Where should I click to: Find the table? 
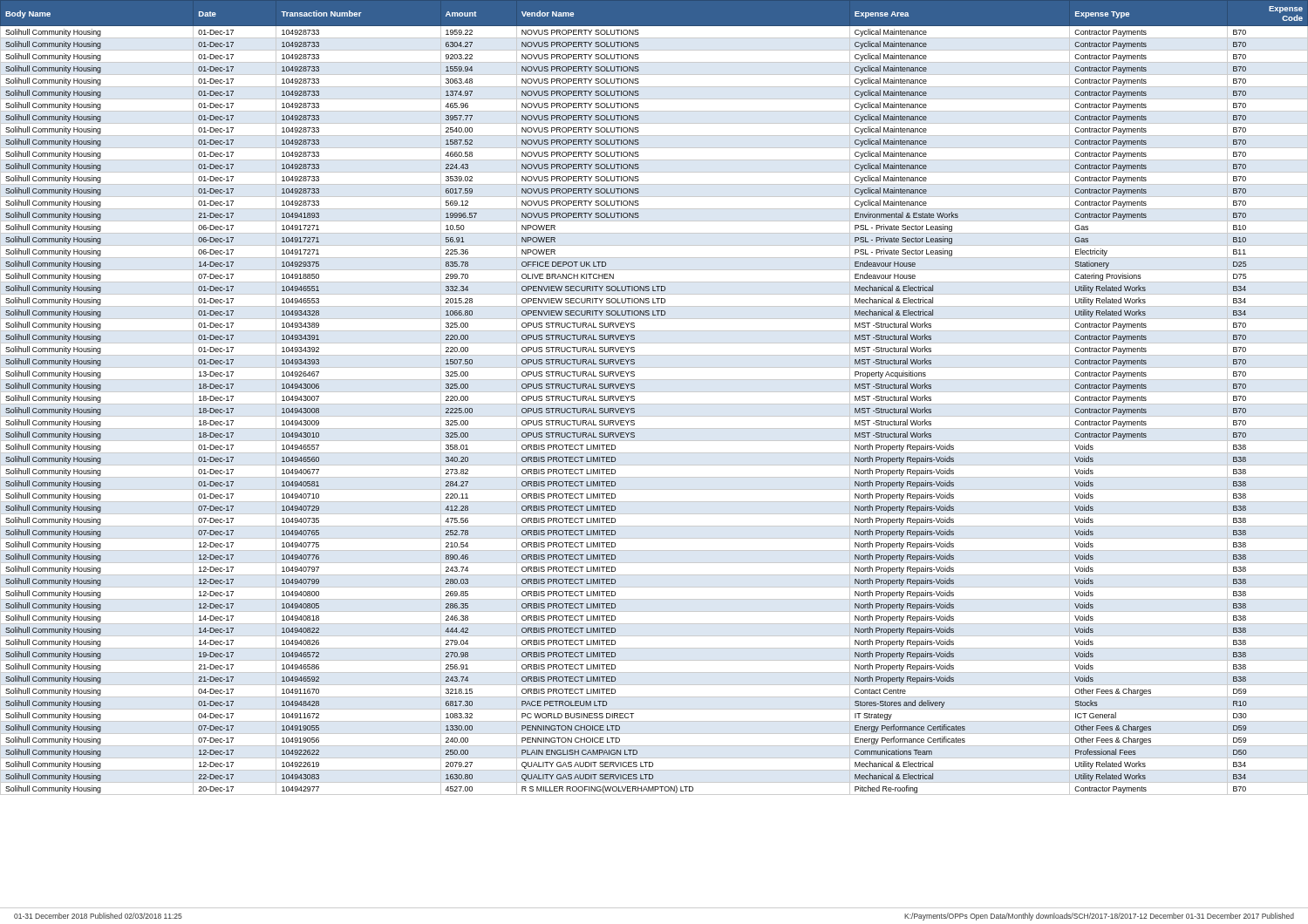click(654, 453)
